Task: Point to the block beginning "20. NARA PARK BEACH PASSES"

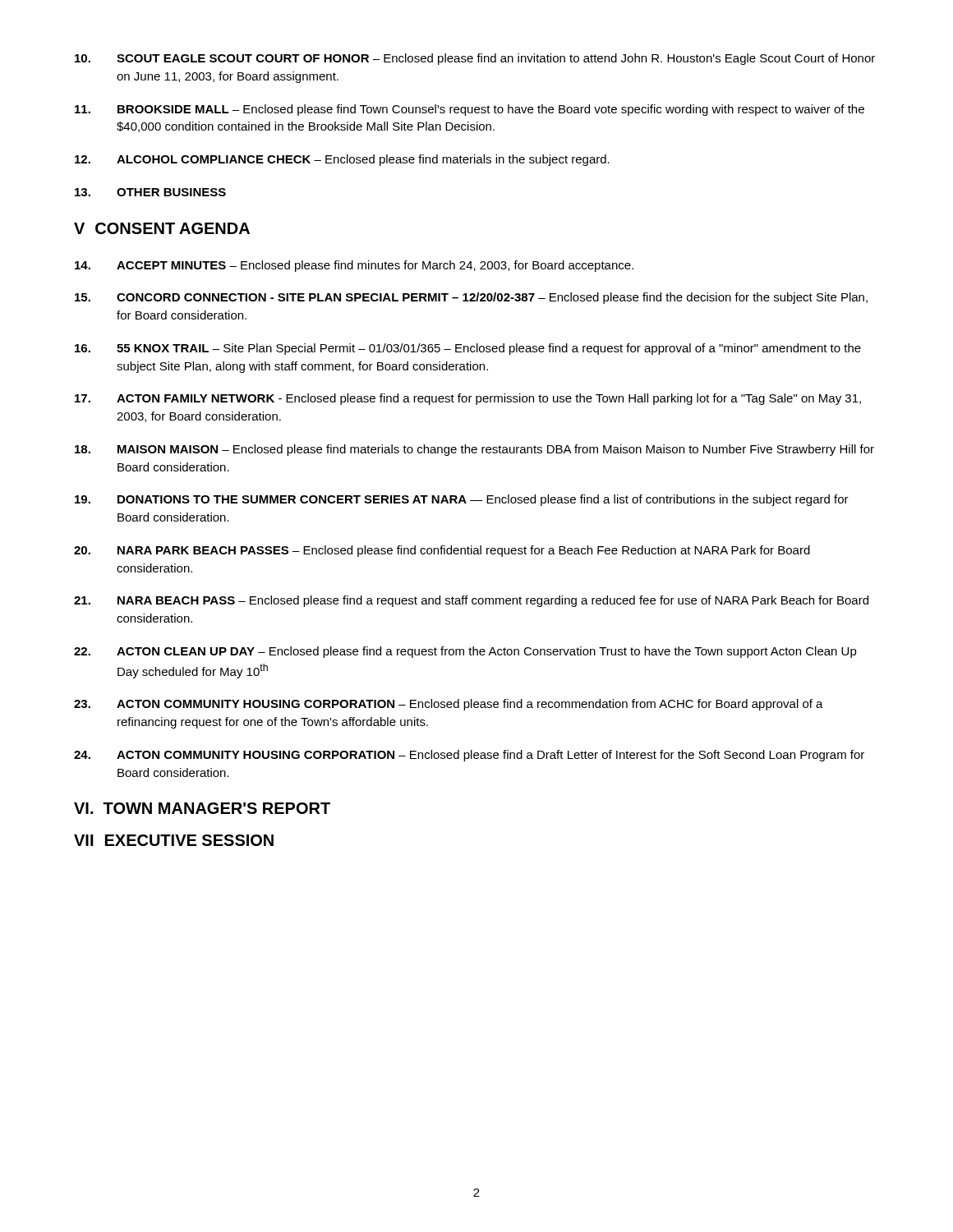Action: (x=476, y=559)
